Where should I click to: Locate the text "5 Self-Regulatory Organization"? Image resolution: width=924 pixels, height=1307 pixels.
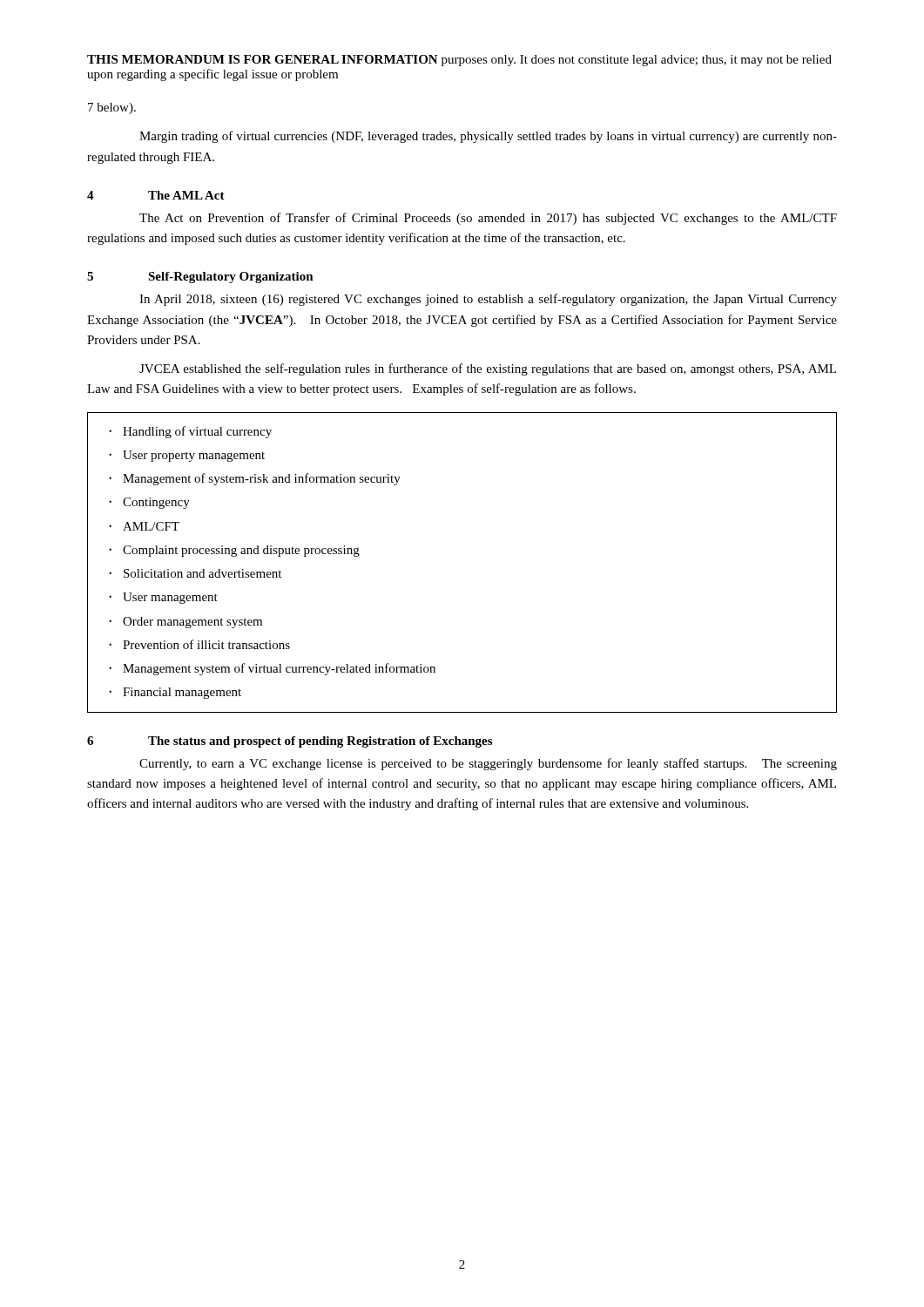[200, 277]
